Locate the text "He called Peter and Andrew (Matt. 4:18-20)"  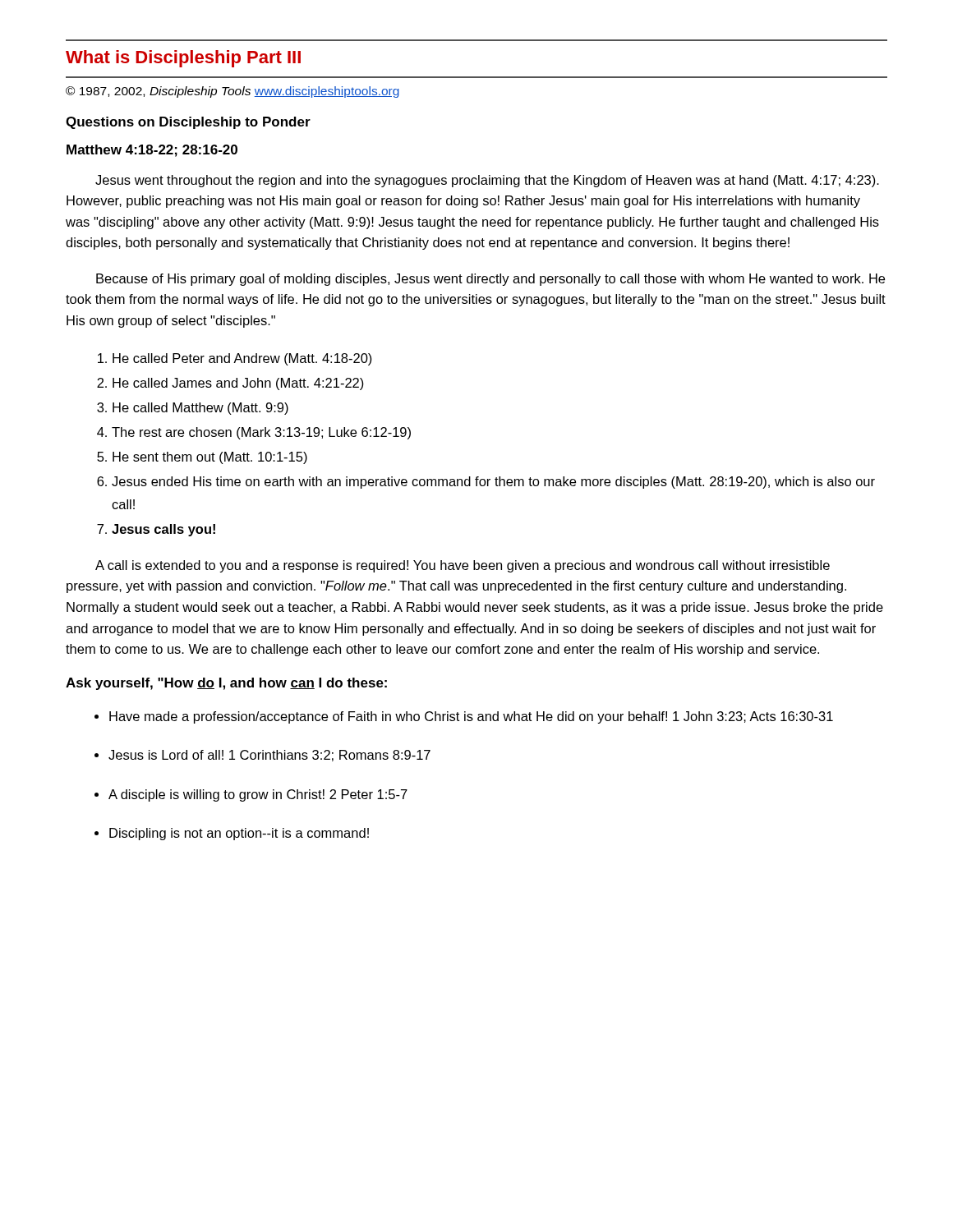tap(242, 358)
